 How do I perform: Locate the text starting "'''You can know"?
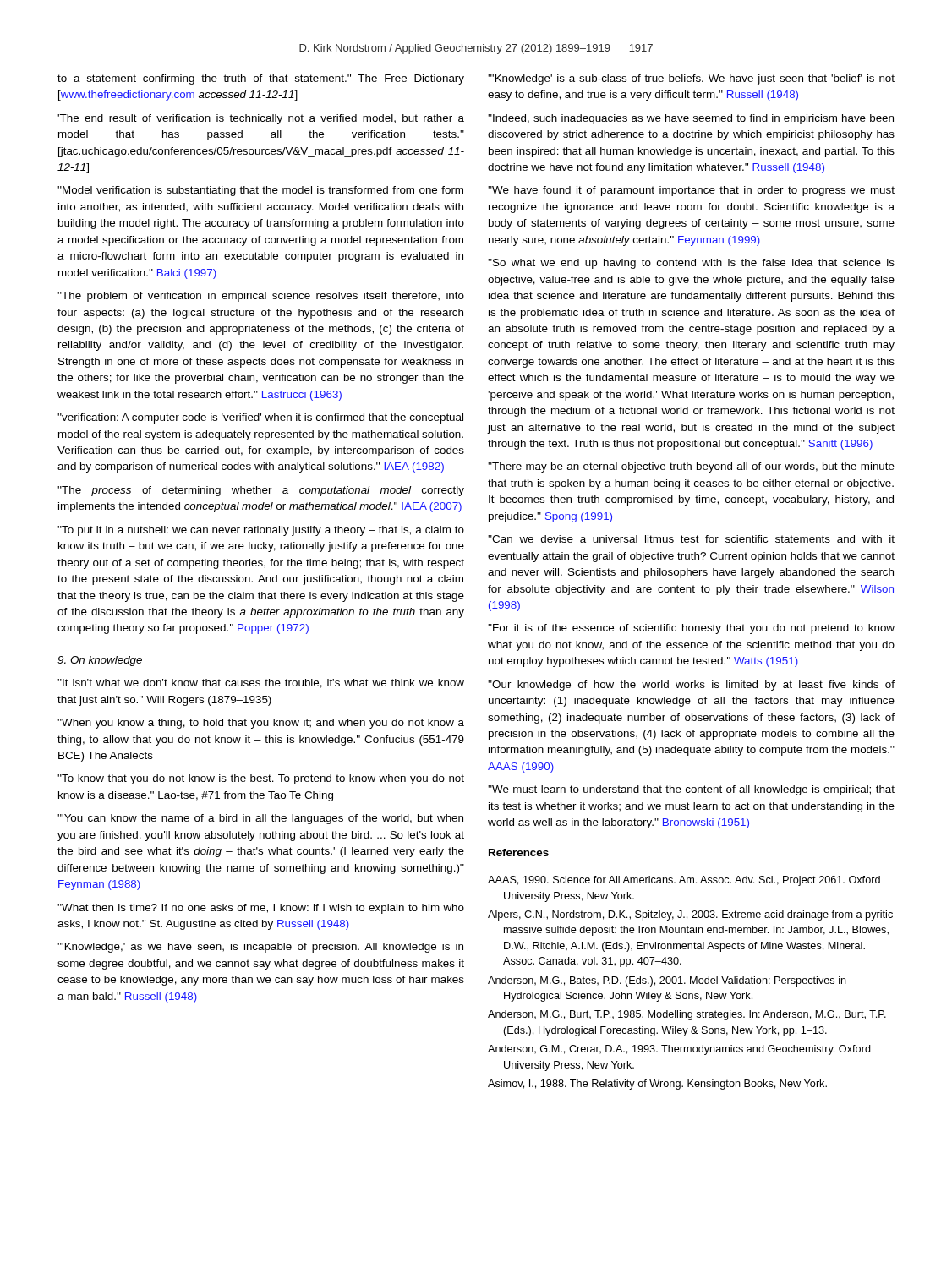point(261,851)
